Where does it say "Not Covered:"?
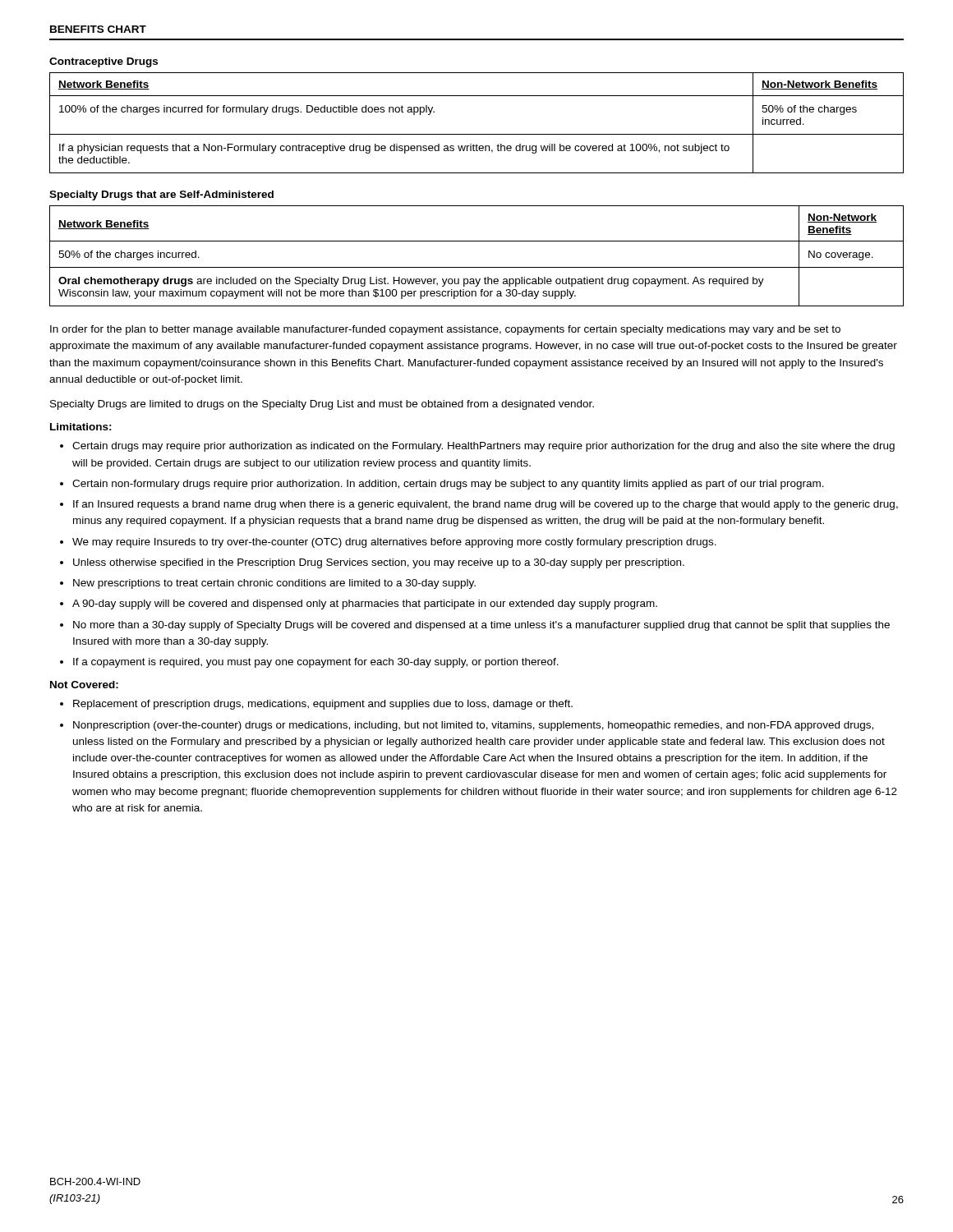The image size is (953, 1232). pyautogui.click(x=84, y=685)
